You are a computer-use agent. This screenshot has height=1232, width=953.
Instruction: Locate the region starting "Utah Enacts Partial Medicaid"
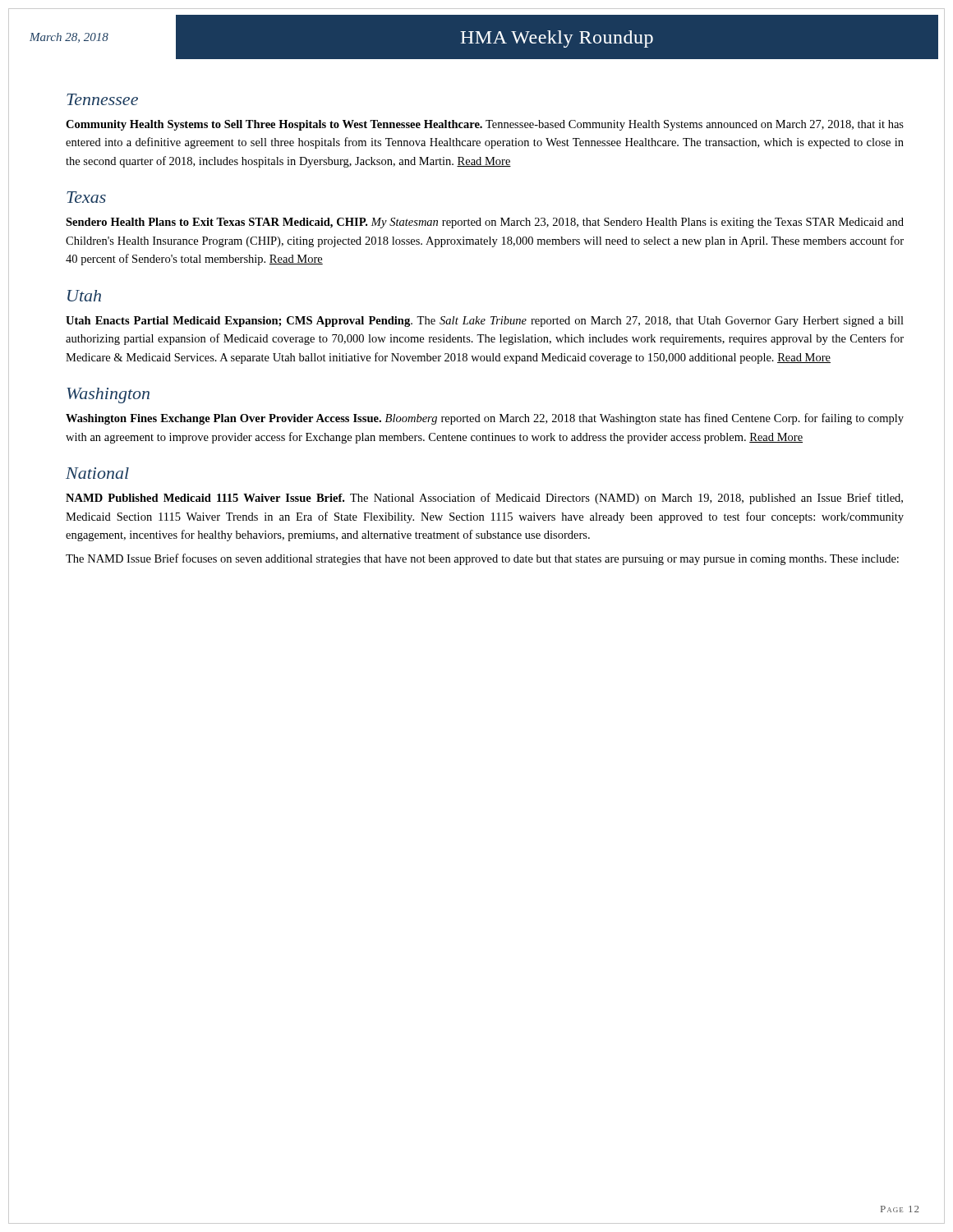coord(485,339)
